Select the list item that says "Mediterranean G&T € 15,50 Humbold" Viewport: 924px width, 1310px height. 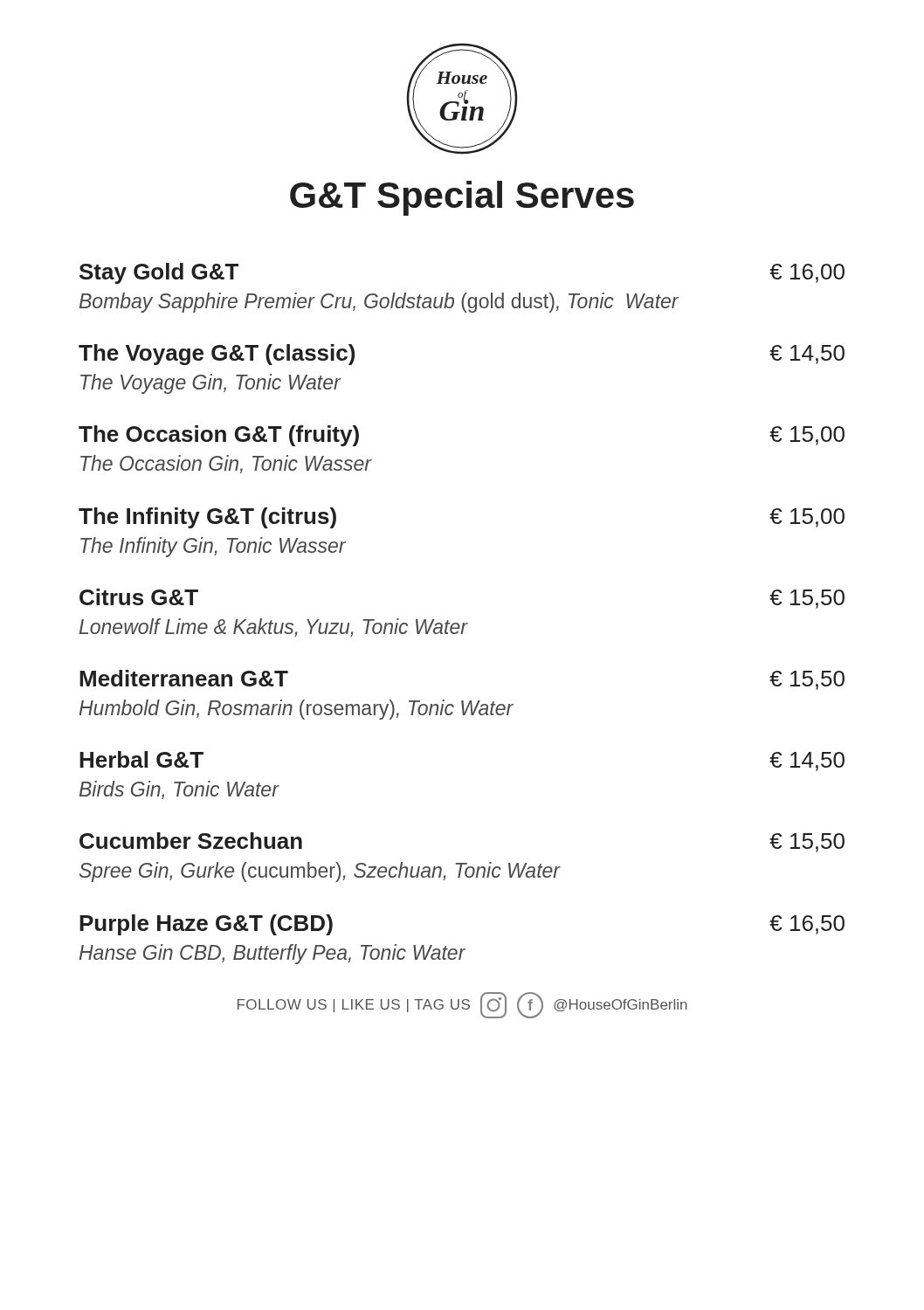(462, 694)
